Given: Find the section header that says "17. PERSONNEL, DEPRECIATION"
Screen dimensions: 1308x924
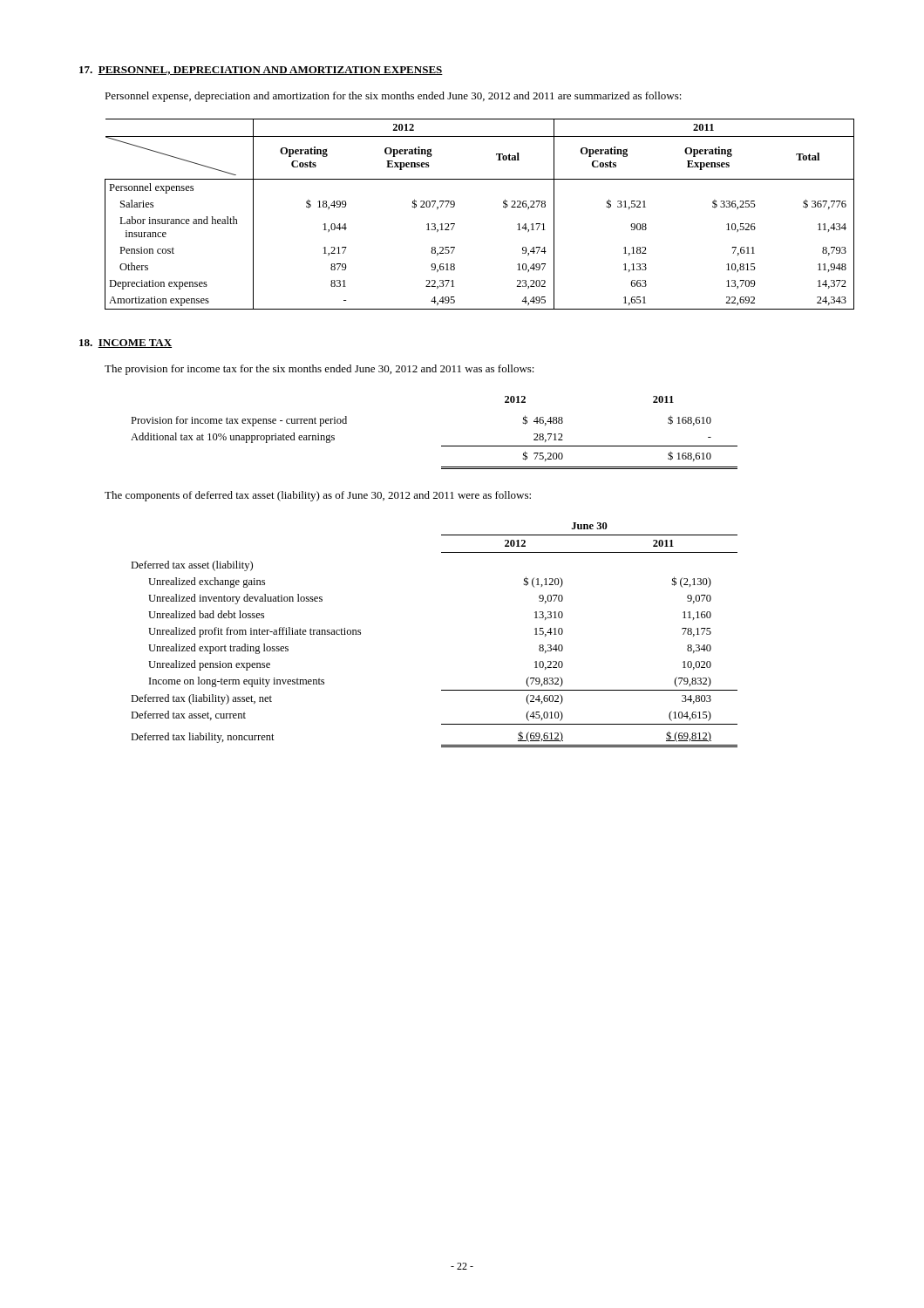Looking at the screenshot, I should (x=260, y=69).
